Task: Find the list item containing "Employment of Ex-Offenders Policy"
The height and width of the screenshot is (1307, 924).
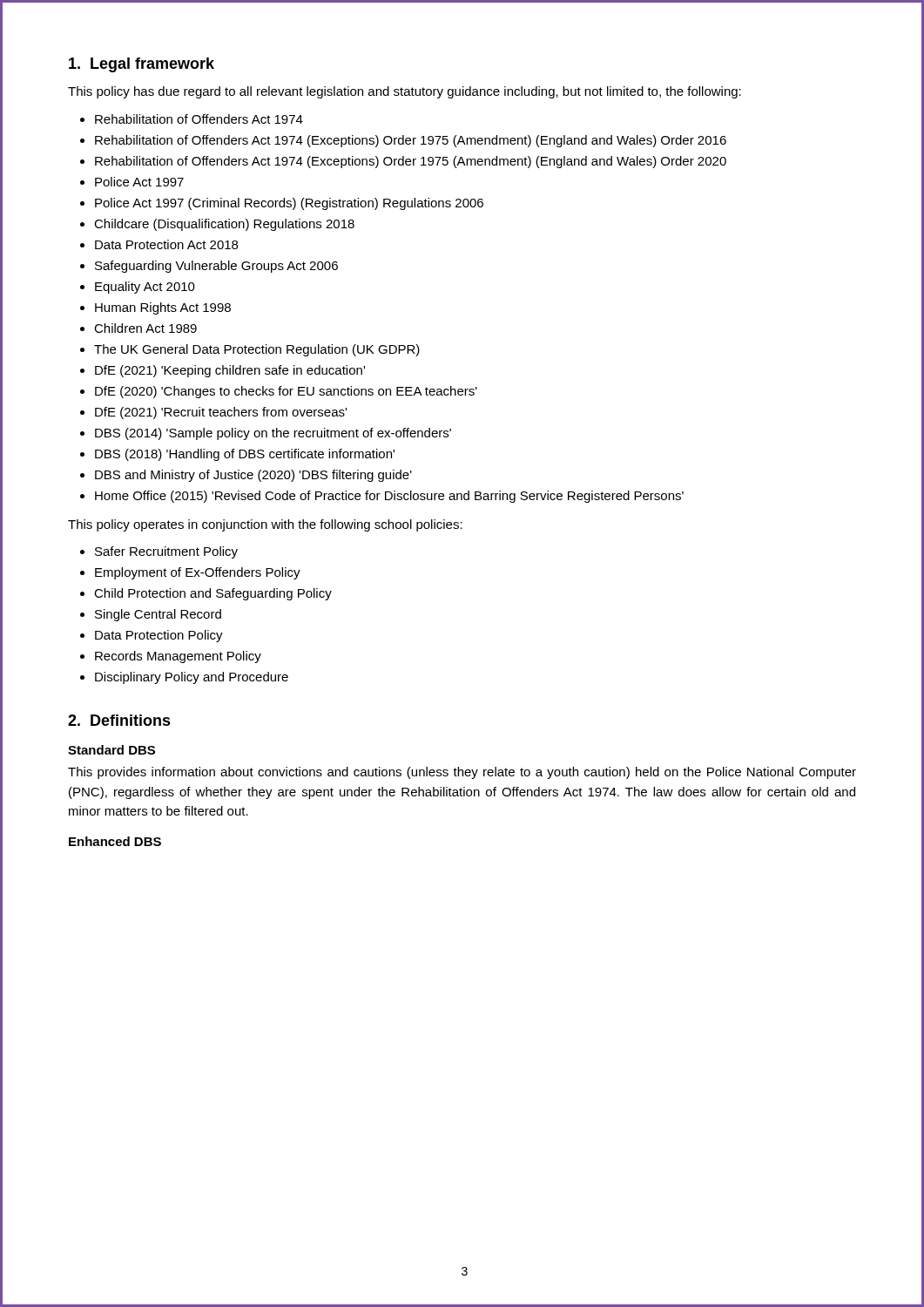Action: [x=197, y=572]
